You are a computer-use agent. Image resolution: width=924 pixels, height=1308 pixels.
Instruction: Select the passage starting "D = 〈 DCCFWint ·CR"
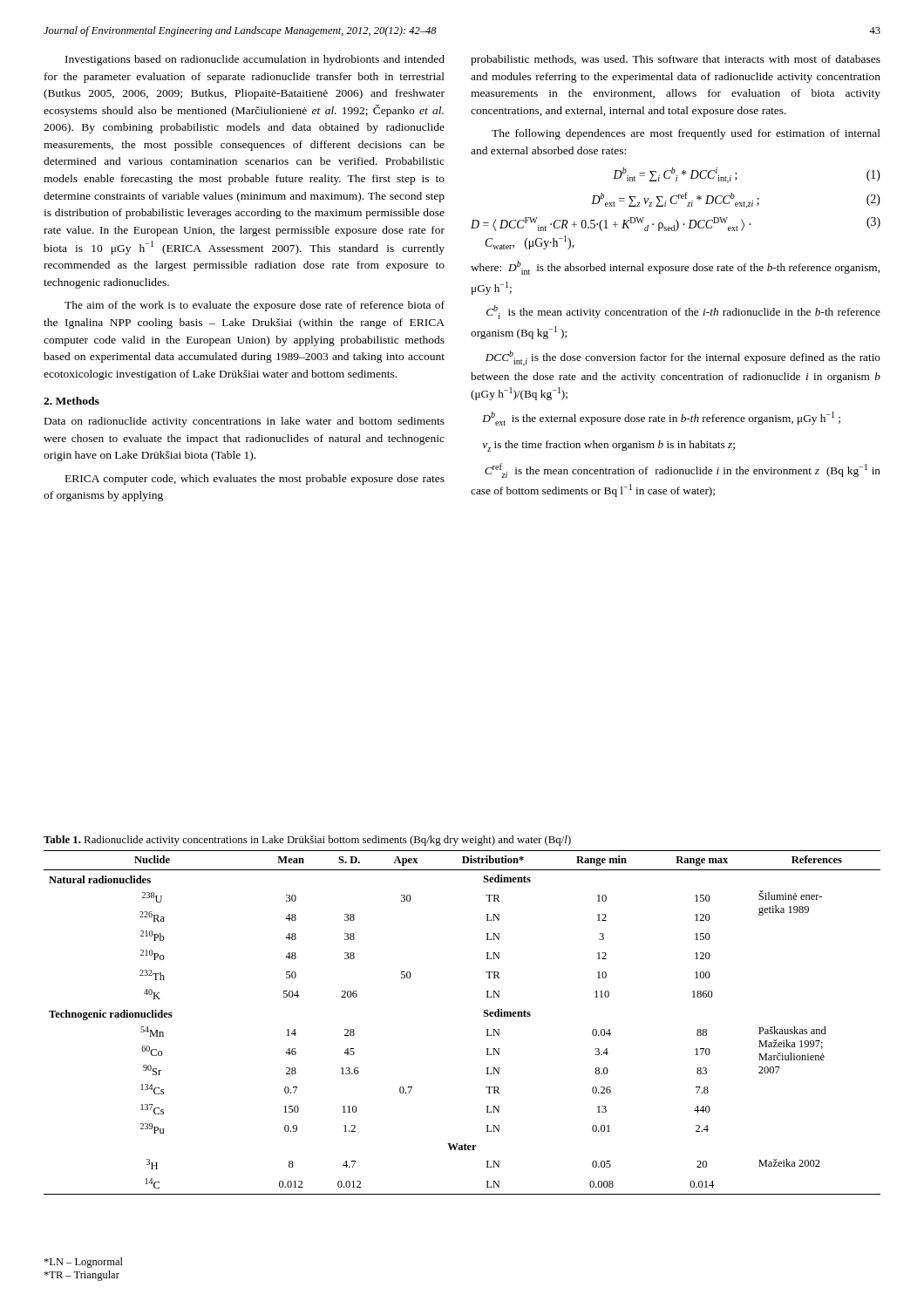click(x=676, y=233)
